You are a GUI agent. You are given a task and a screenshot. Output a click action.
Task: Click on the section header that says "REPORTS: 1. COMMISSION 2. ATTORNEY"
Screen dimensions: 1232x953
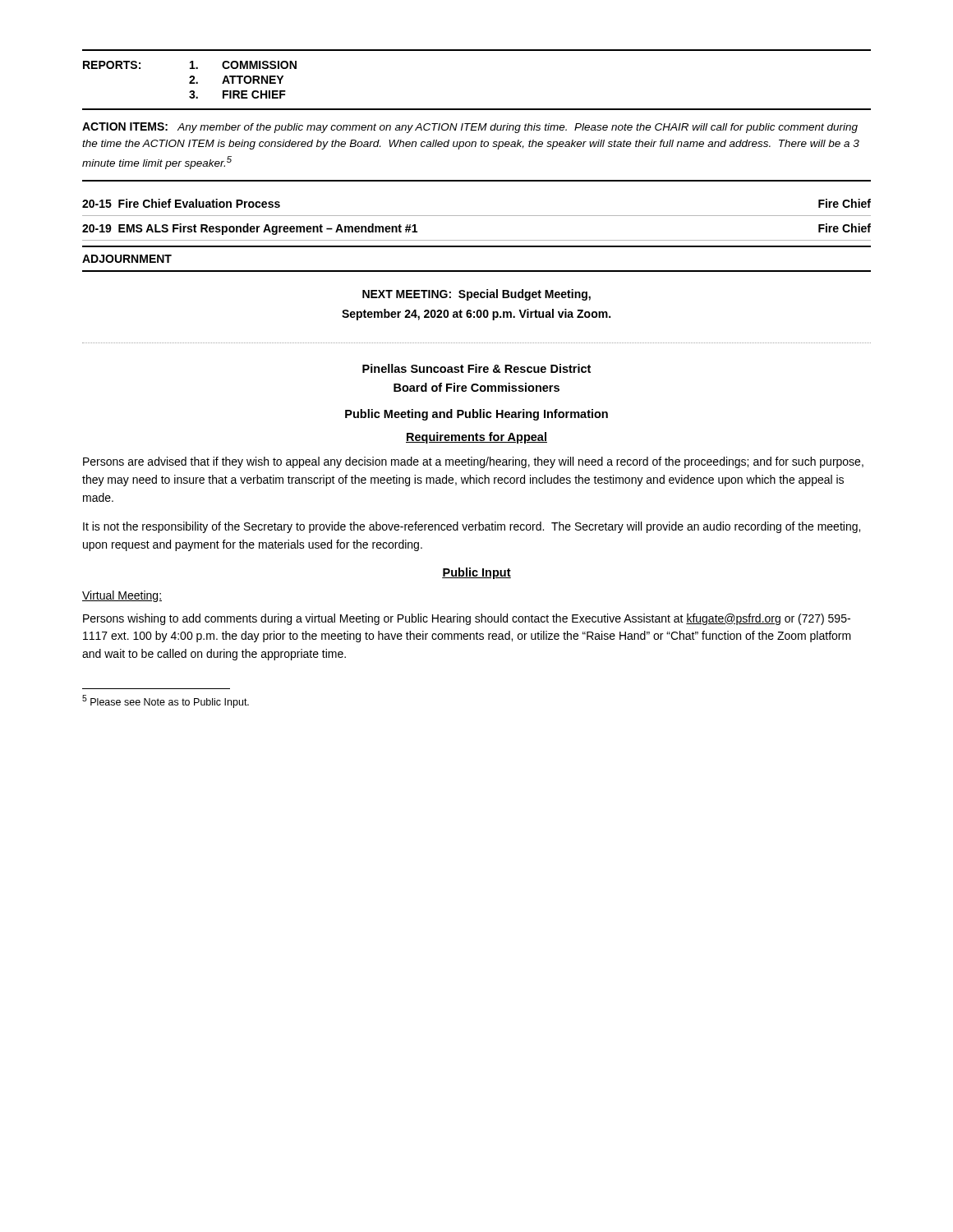pyautogui.click(x=190, y=65)
